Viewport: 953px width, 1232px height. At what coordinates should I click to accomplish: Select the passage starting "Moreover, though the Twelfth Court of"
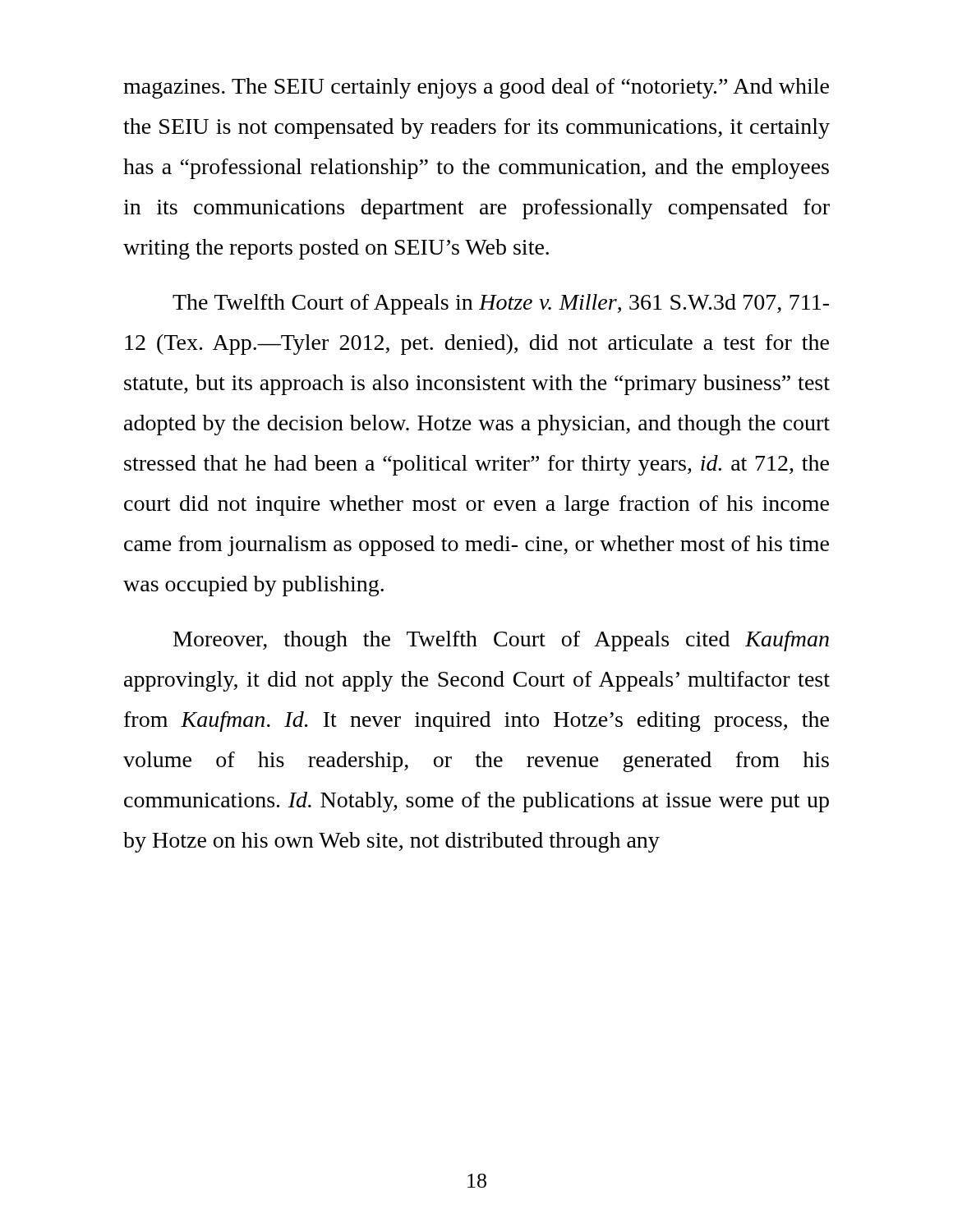coord(501,641)
